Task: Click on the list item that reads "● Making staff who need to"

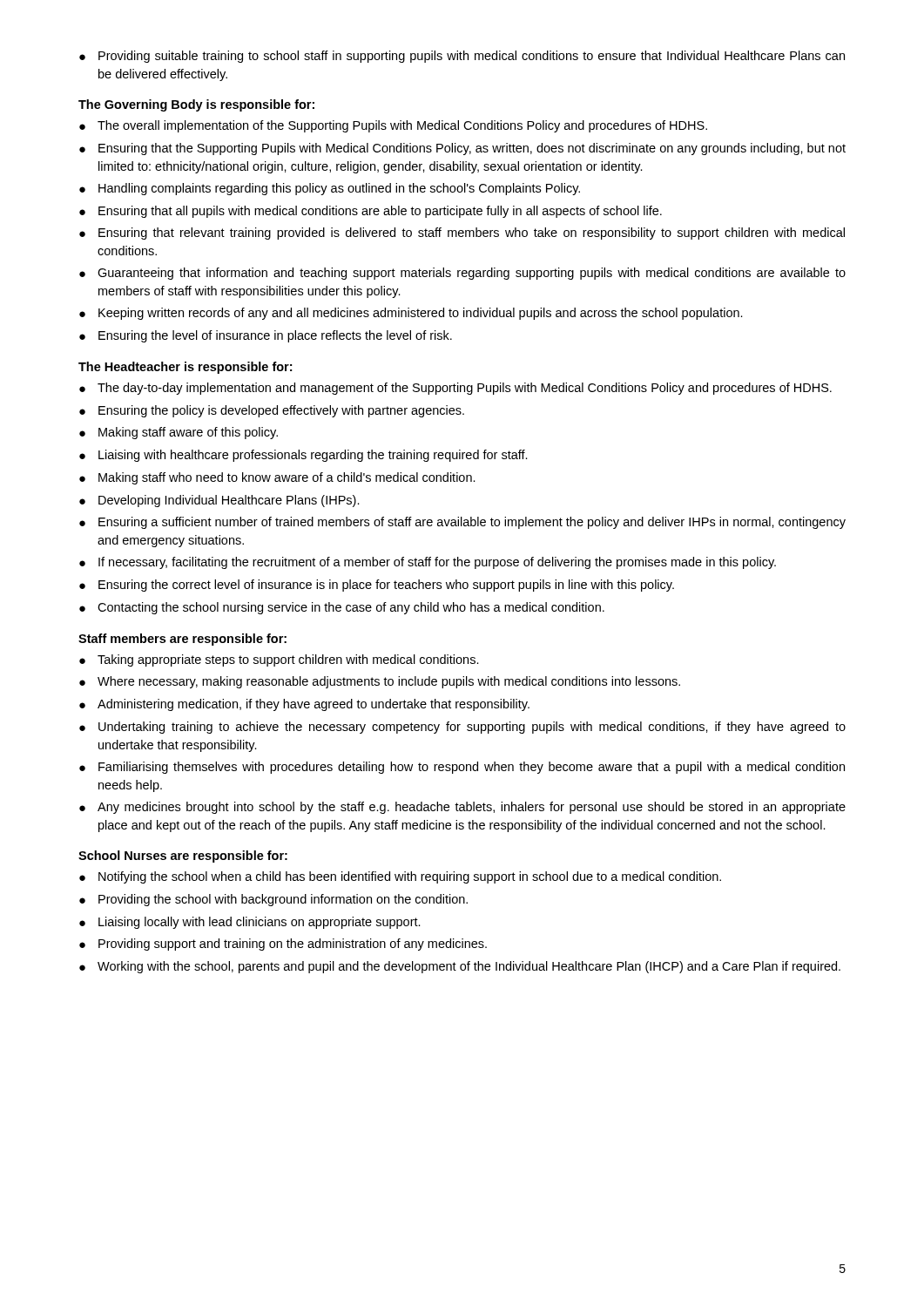Action: tap(462, 478)
